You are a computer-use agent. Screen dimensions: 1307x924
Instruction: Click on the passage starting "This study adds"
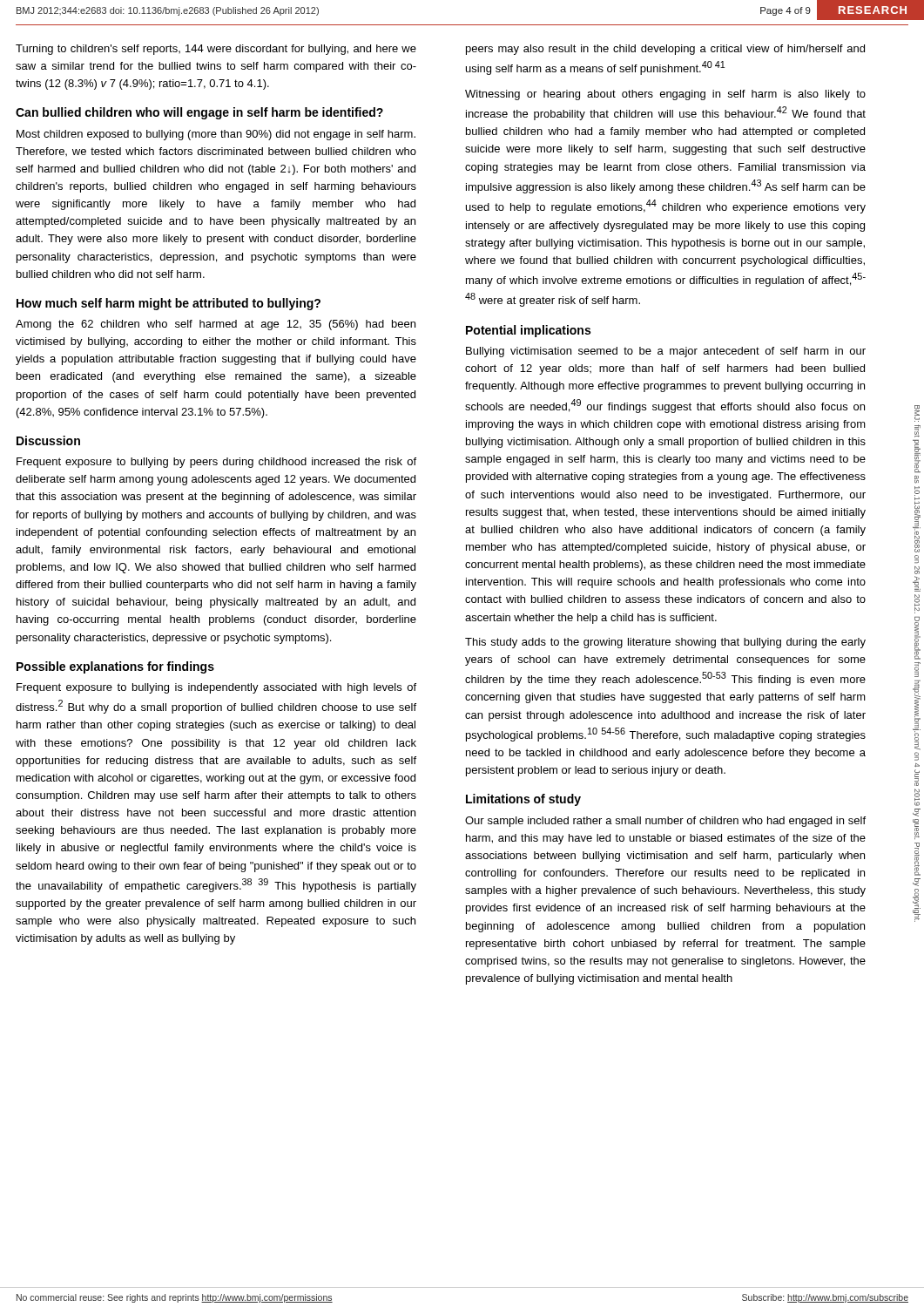[x=665, y=706]
